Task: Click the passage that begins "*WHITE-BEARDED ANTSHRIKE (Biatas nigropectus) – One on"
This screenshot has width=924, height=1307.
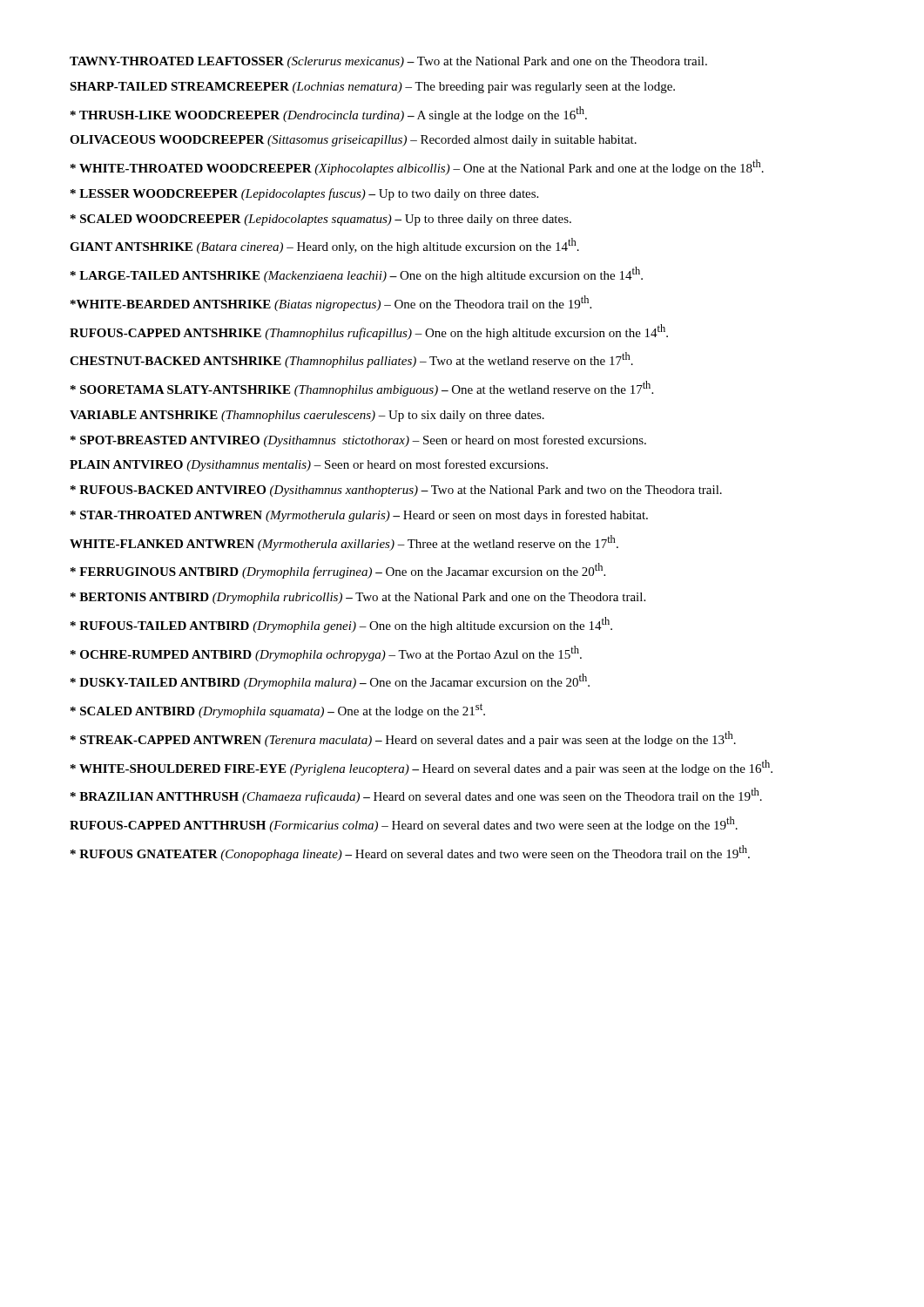Action: [x=331, y=302]
